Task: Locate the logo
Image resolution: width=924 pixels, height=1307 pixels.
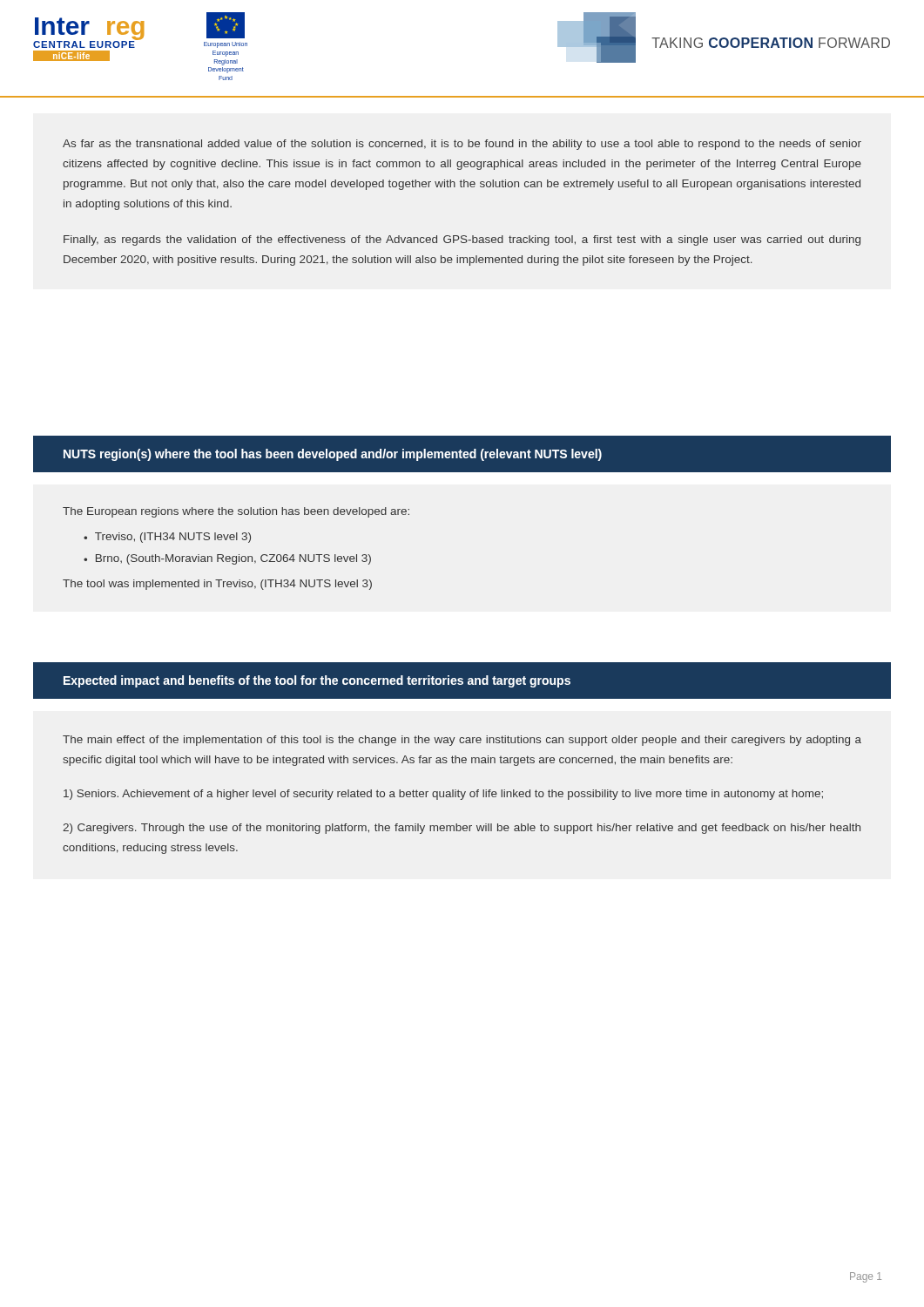Action: click(141, 45)
